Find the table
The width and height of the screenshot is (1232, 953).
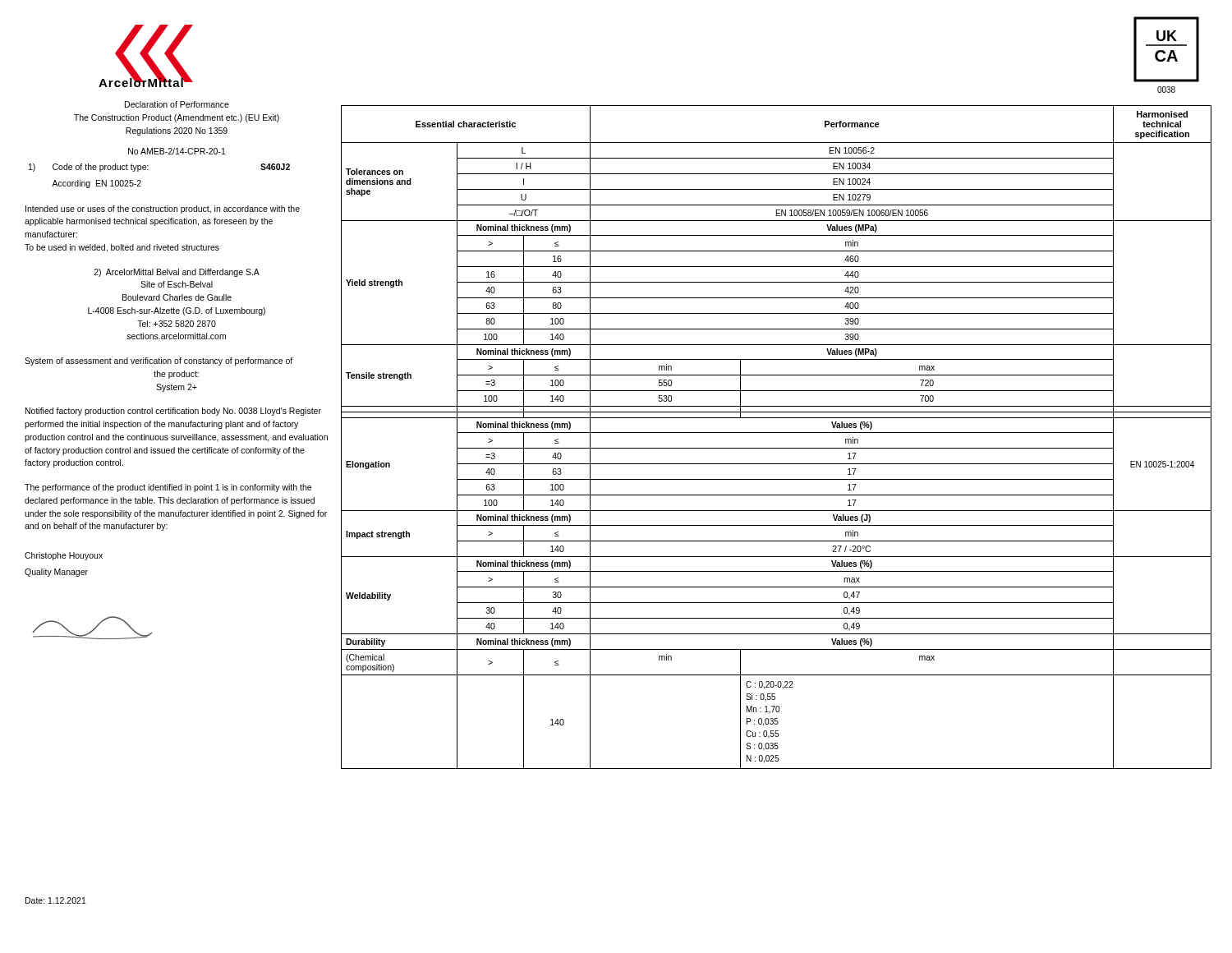(776, 437)
